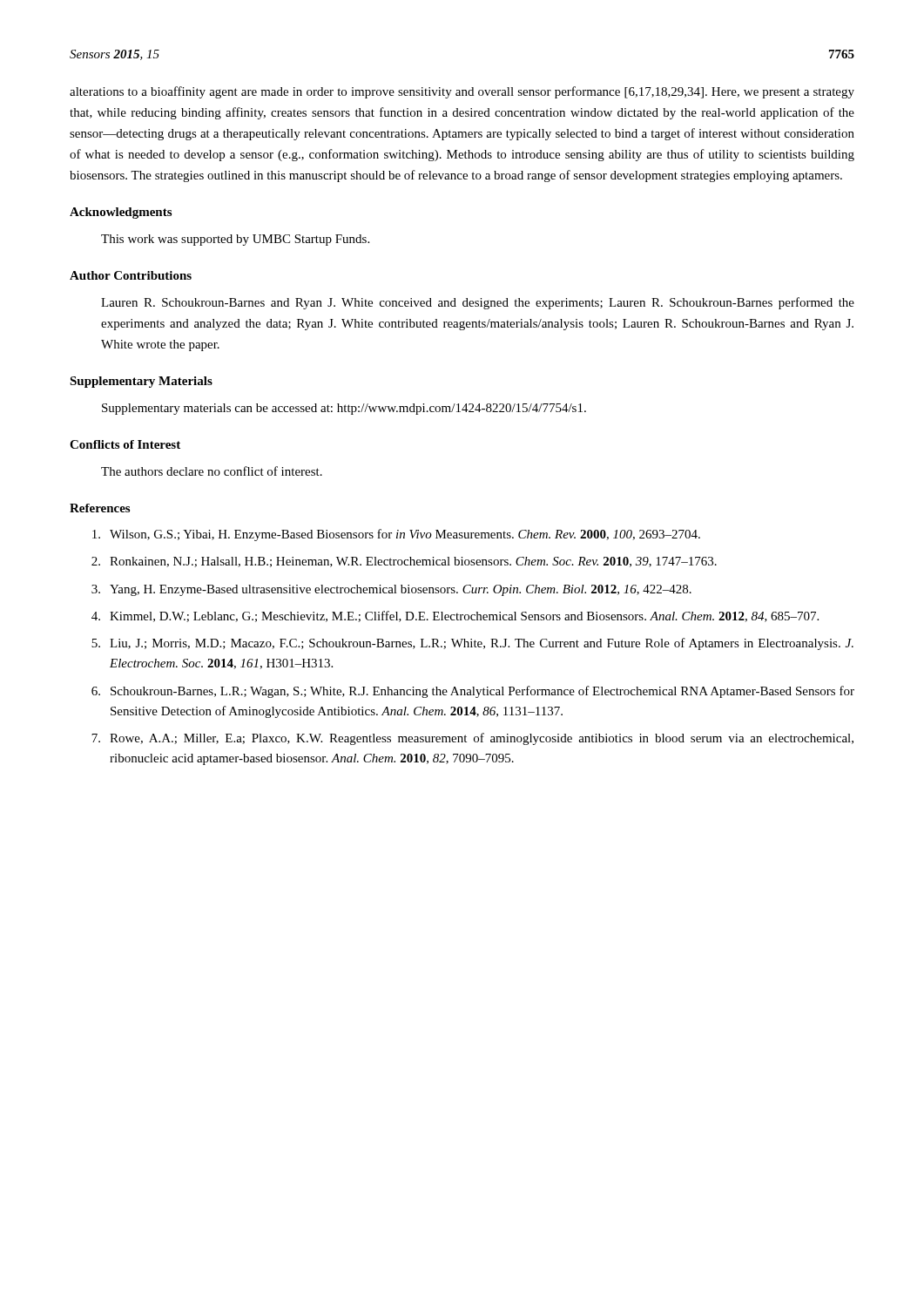Point to the element starting "Conflicts of Interest"
The width and height of the screenshot is (924, 1307).
pyautogui.click(x=125, y=444)
